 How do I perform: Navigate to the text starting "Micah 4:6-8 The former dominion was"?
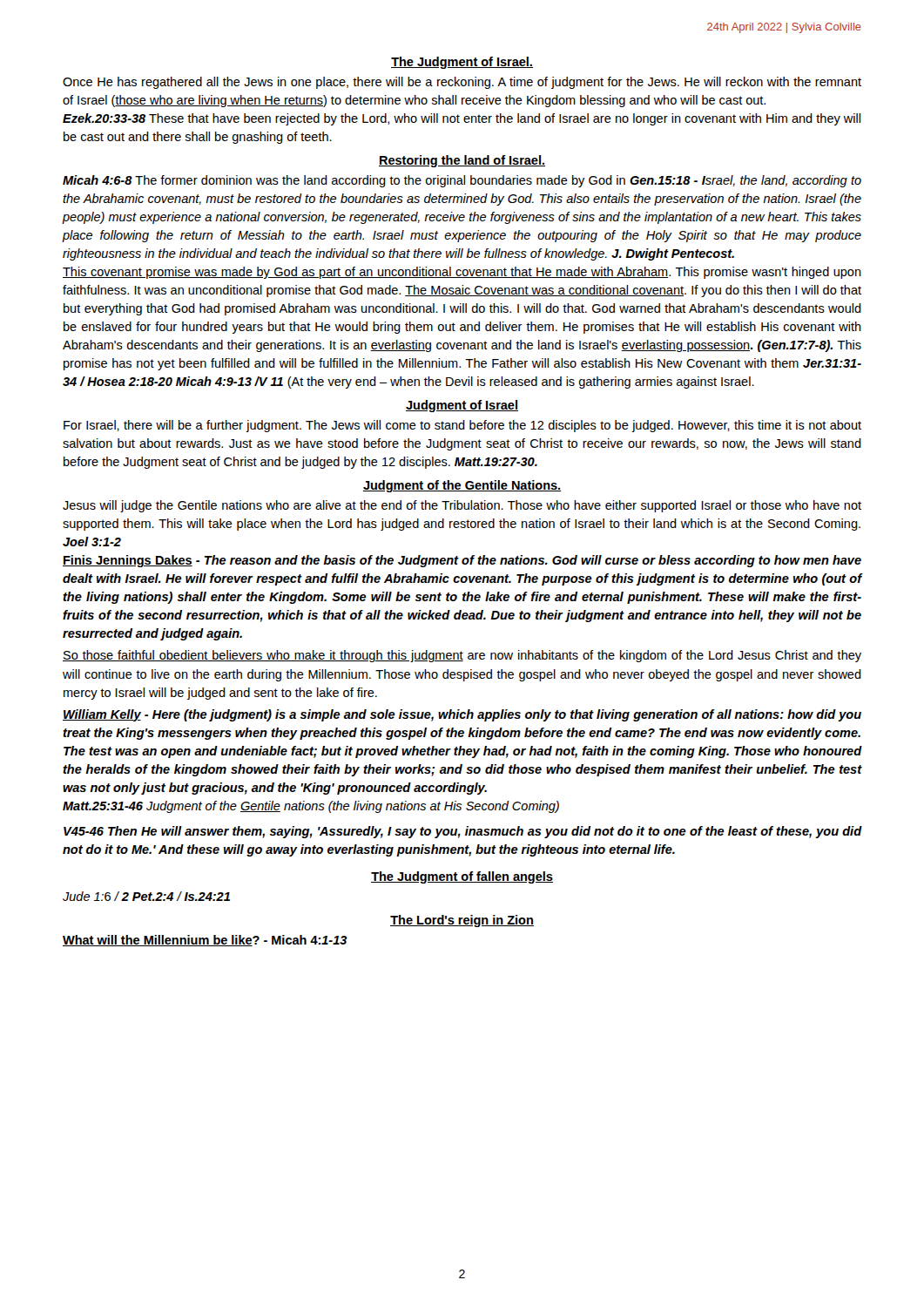tap(462, 281)
